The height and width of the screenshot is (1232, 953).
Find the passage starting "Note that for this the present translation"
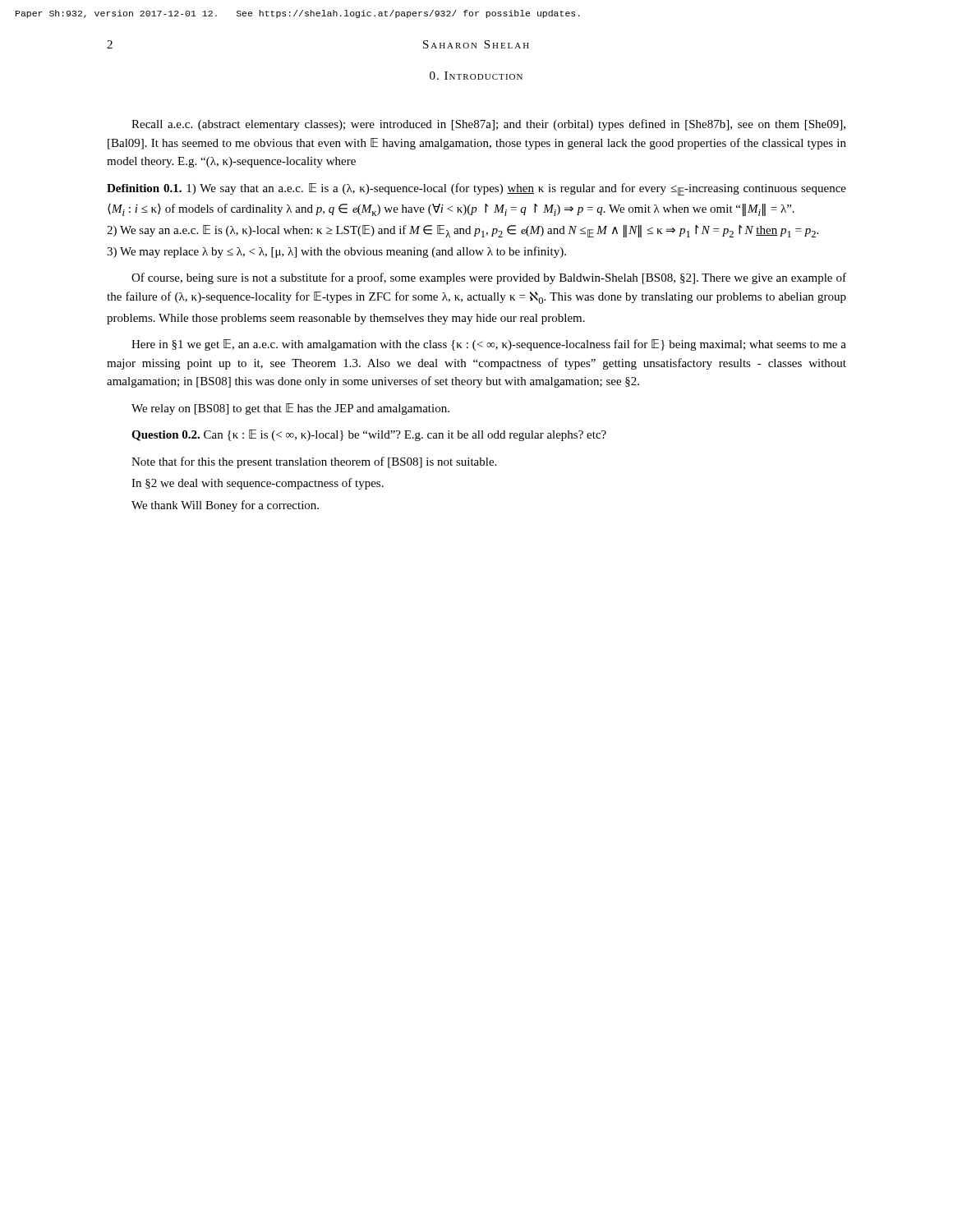point(314,462)
